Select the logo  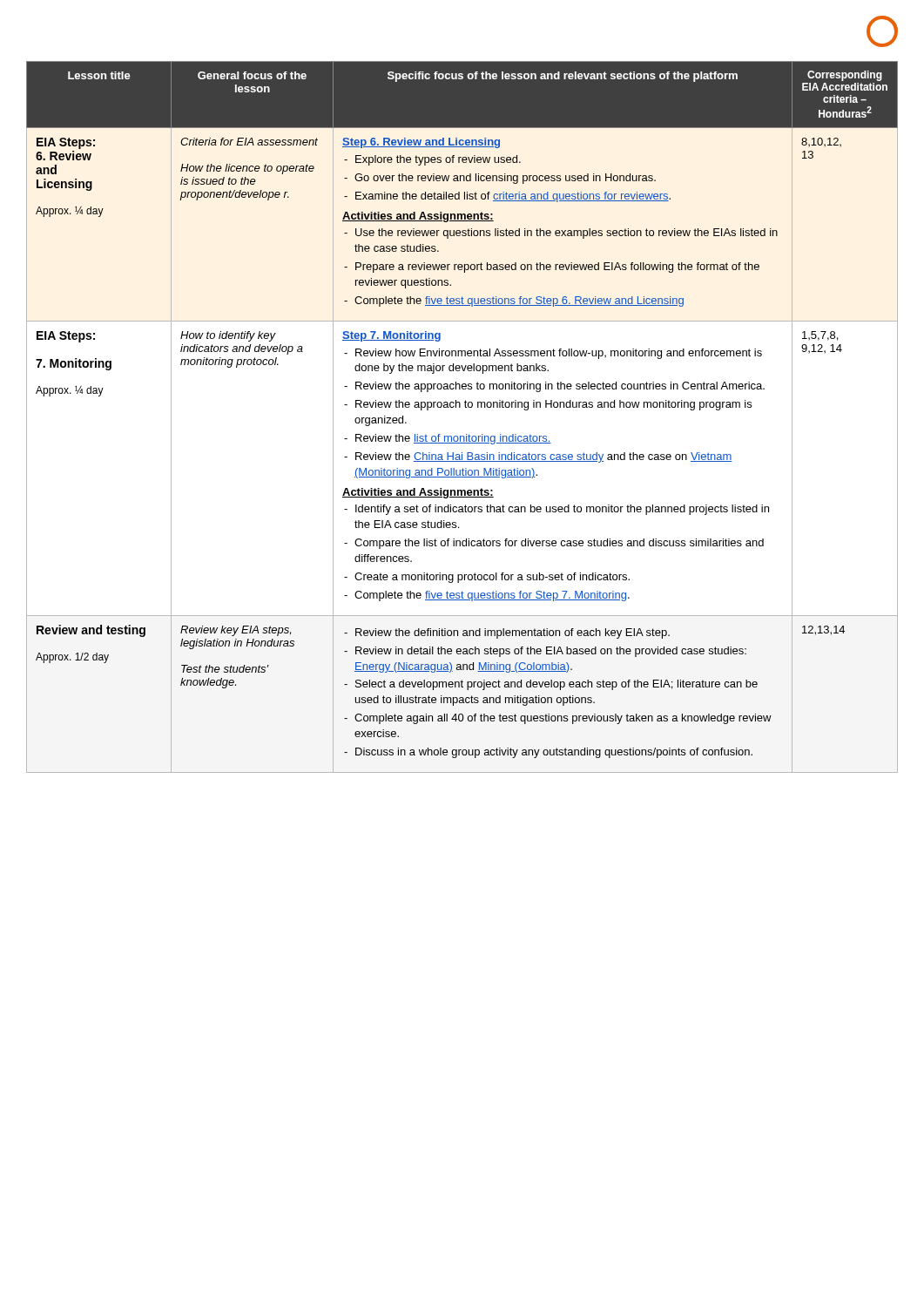pyautogui.click(x=882, y=33)
